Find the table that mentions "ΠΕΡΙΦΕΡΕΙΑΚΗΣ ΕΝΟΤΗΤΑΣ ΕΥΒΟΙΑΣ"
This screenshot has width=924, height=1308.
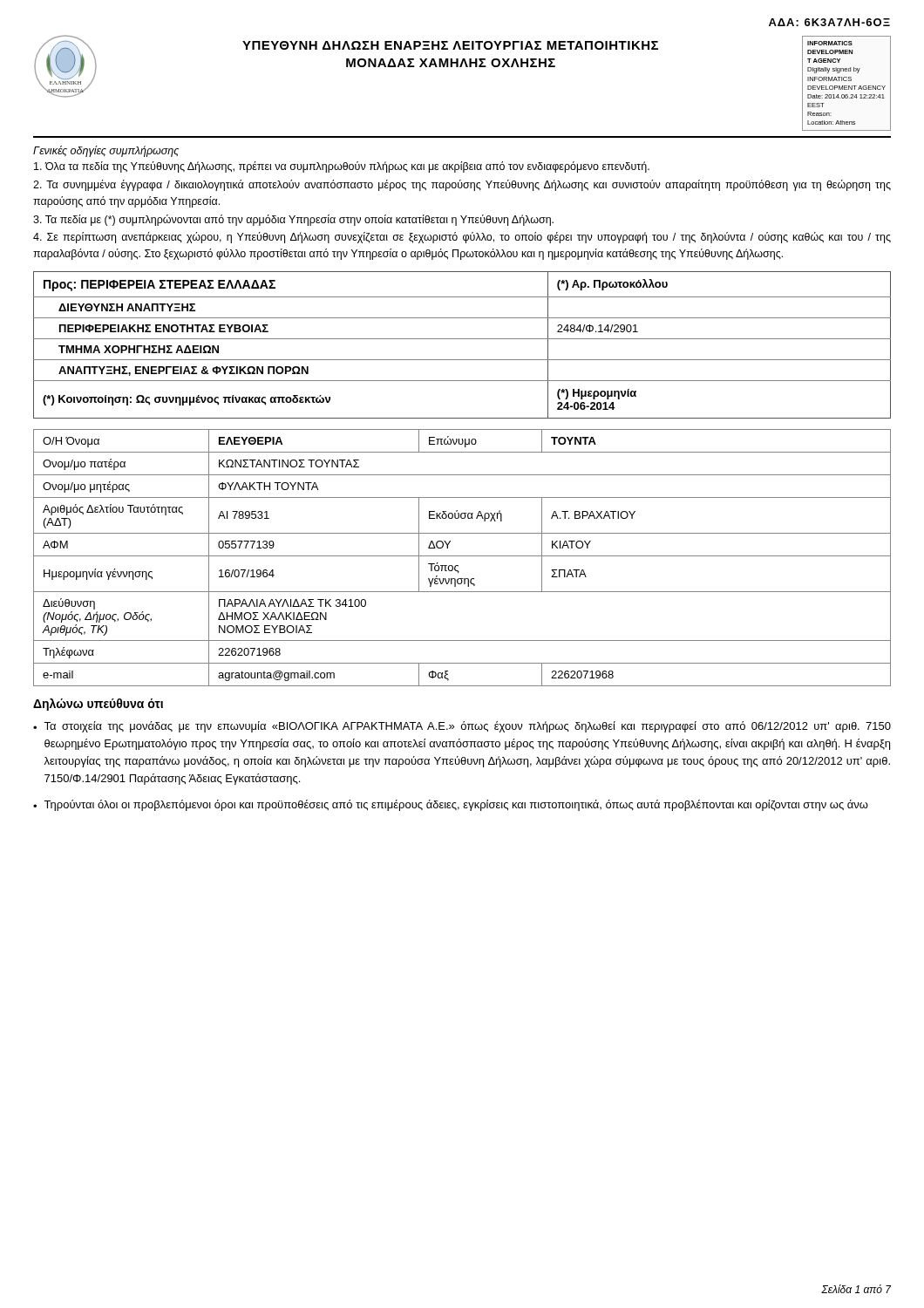(x=462, y=345)
